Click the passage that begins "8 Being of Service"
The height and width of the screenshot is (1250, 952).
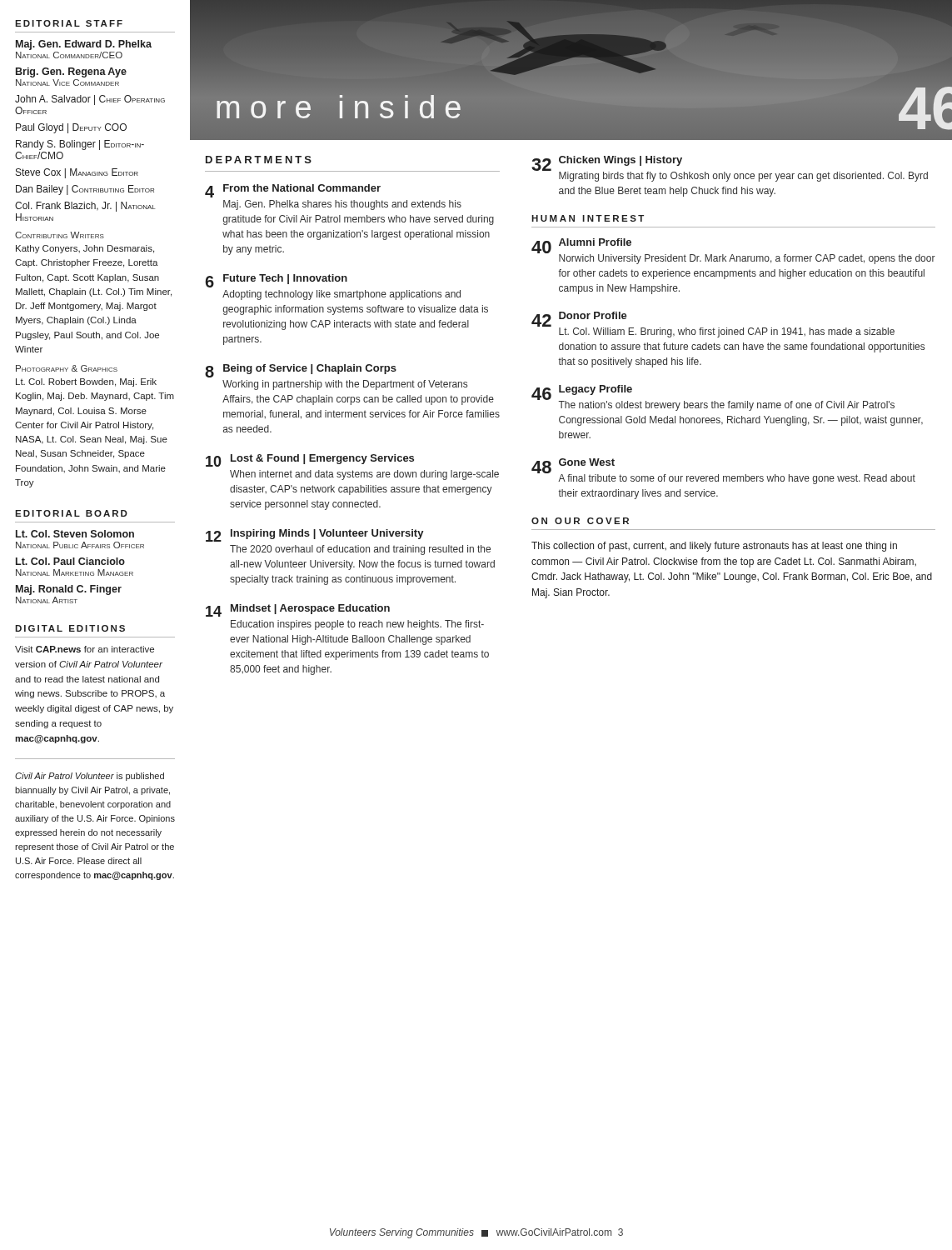352,399
